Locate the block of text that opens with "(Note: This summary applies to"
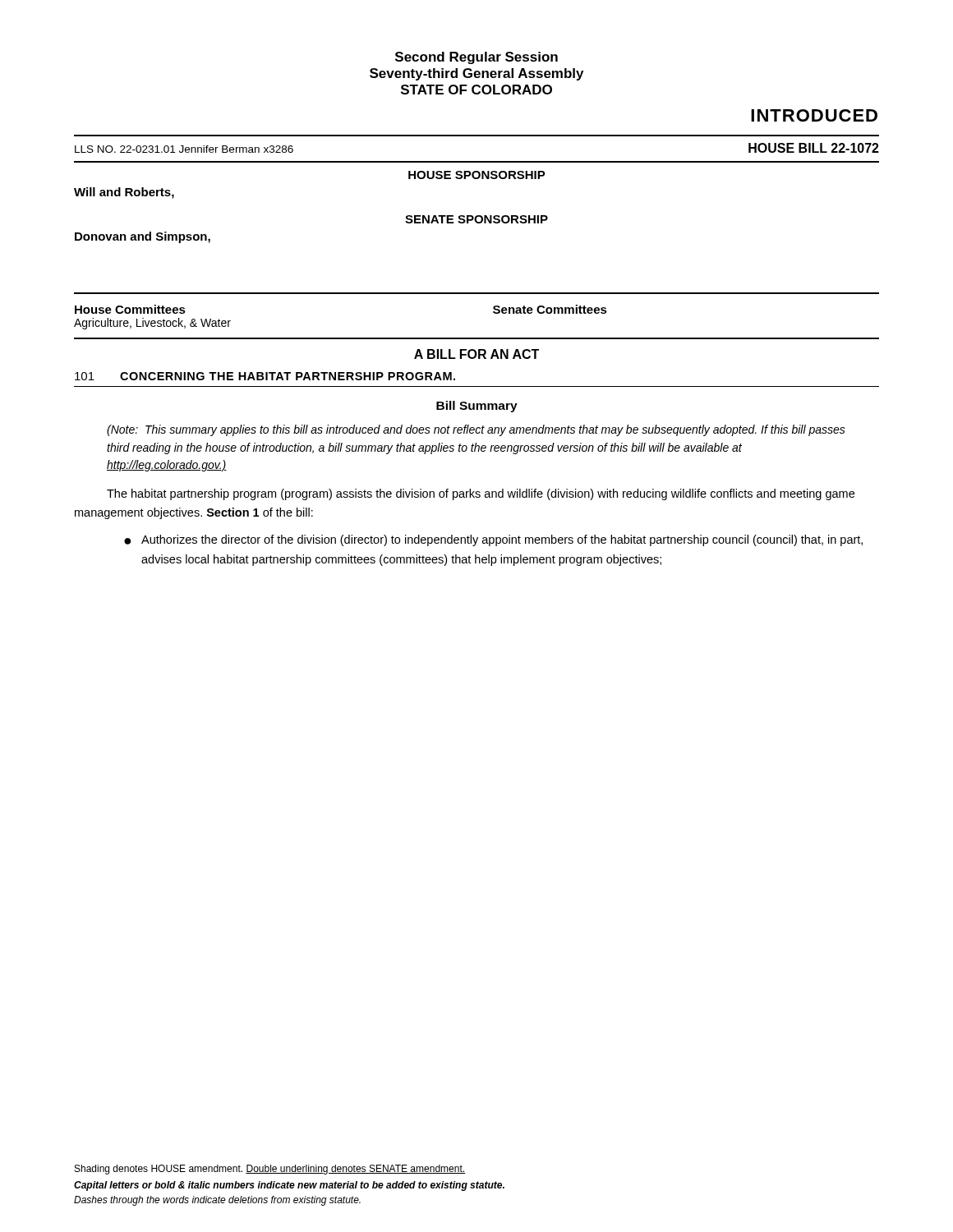 tap(476, 447)
